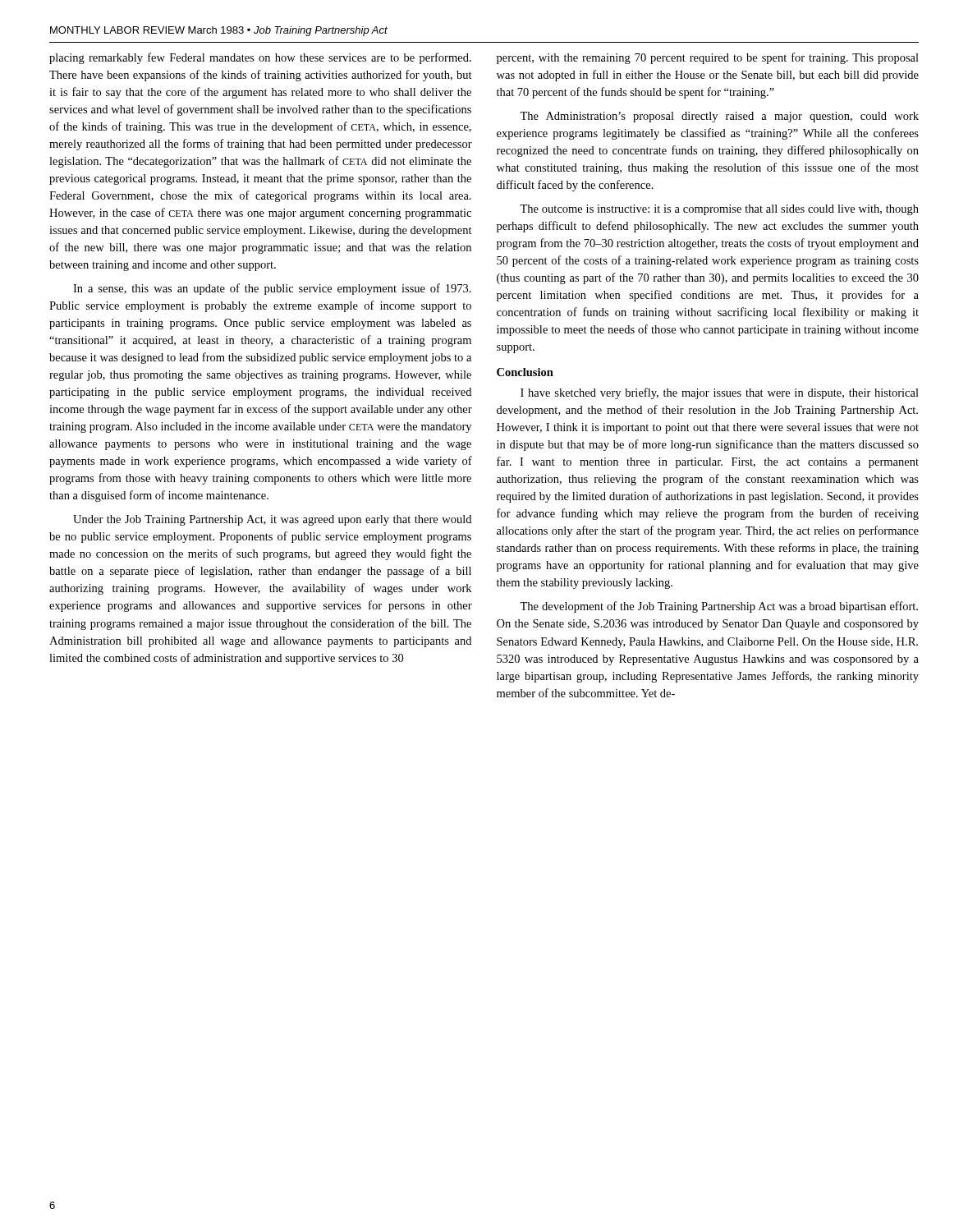Where is the passage that starts "Under the Job Training Partnership Act,"?
Viewport: 968px width, 1232px height.
[260, 589]
